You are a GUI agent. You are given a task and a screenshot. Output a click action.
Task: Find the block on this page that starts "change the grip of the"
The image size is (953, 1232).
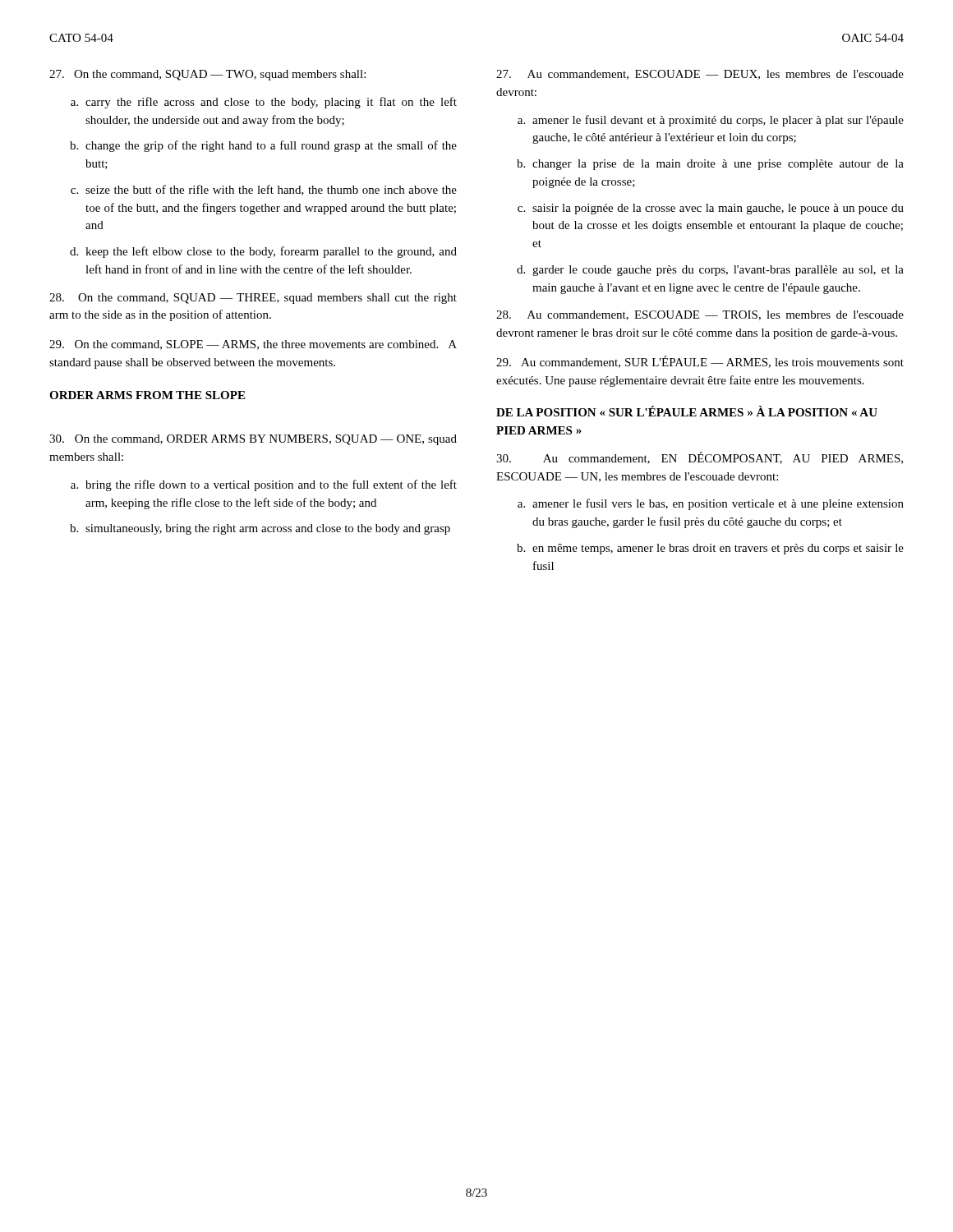point(269,155)
